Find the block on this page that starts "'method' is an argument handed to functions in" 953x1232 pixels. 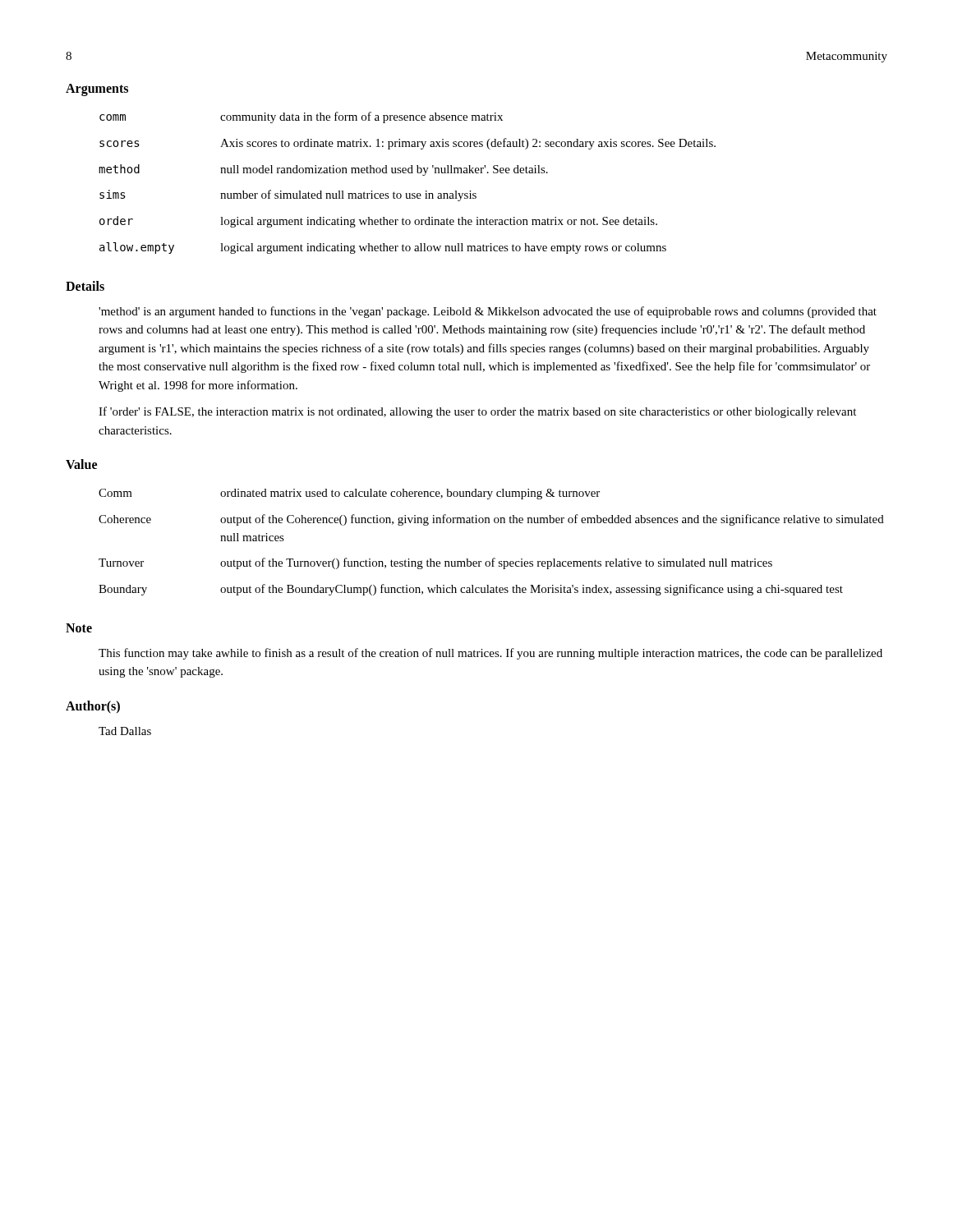[488, 348]
